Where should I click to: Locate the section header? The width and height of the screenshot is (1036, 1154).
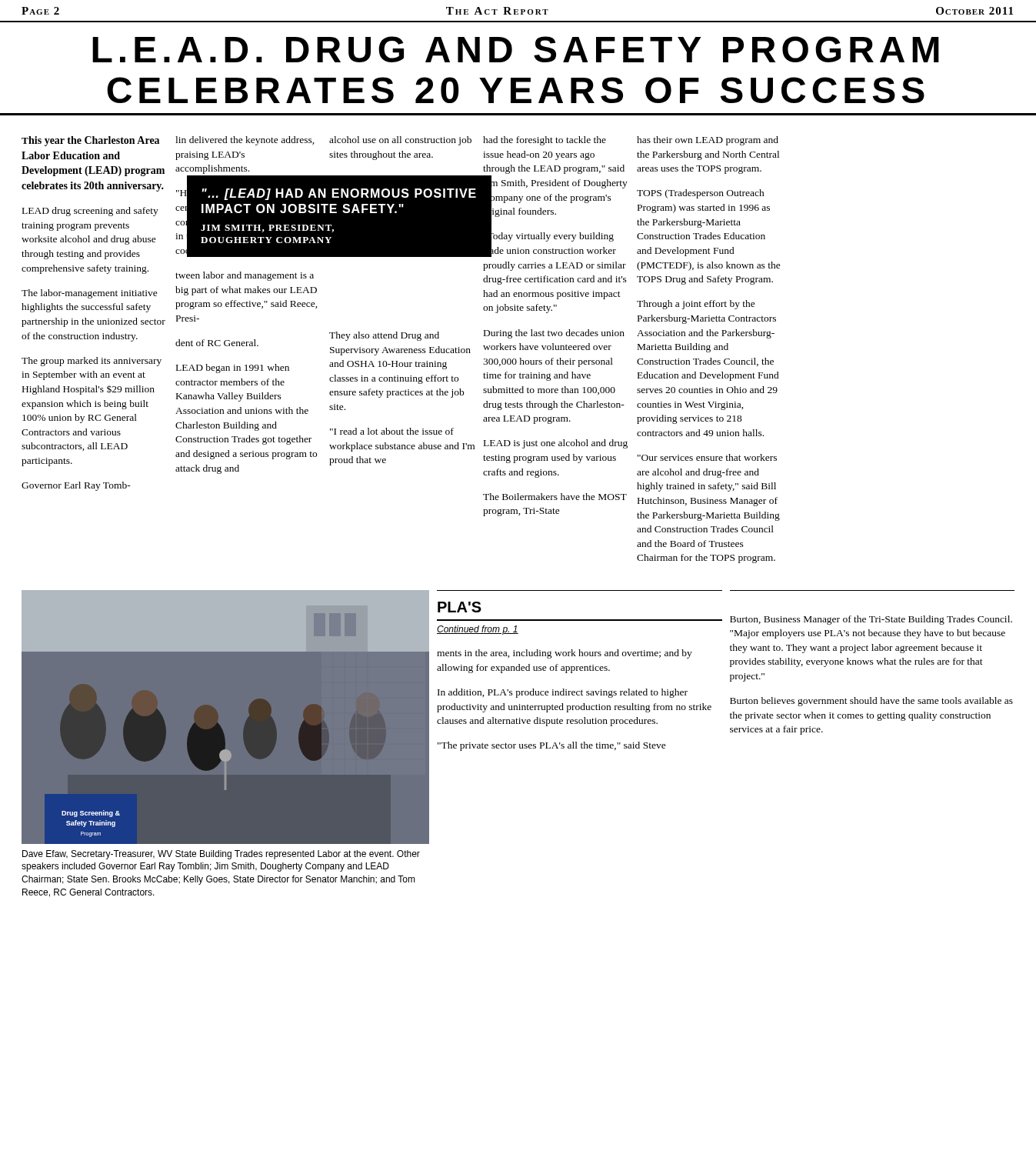pos(459,607)
